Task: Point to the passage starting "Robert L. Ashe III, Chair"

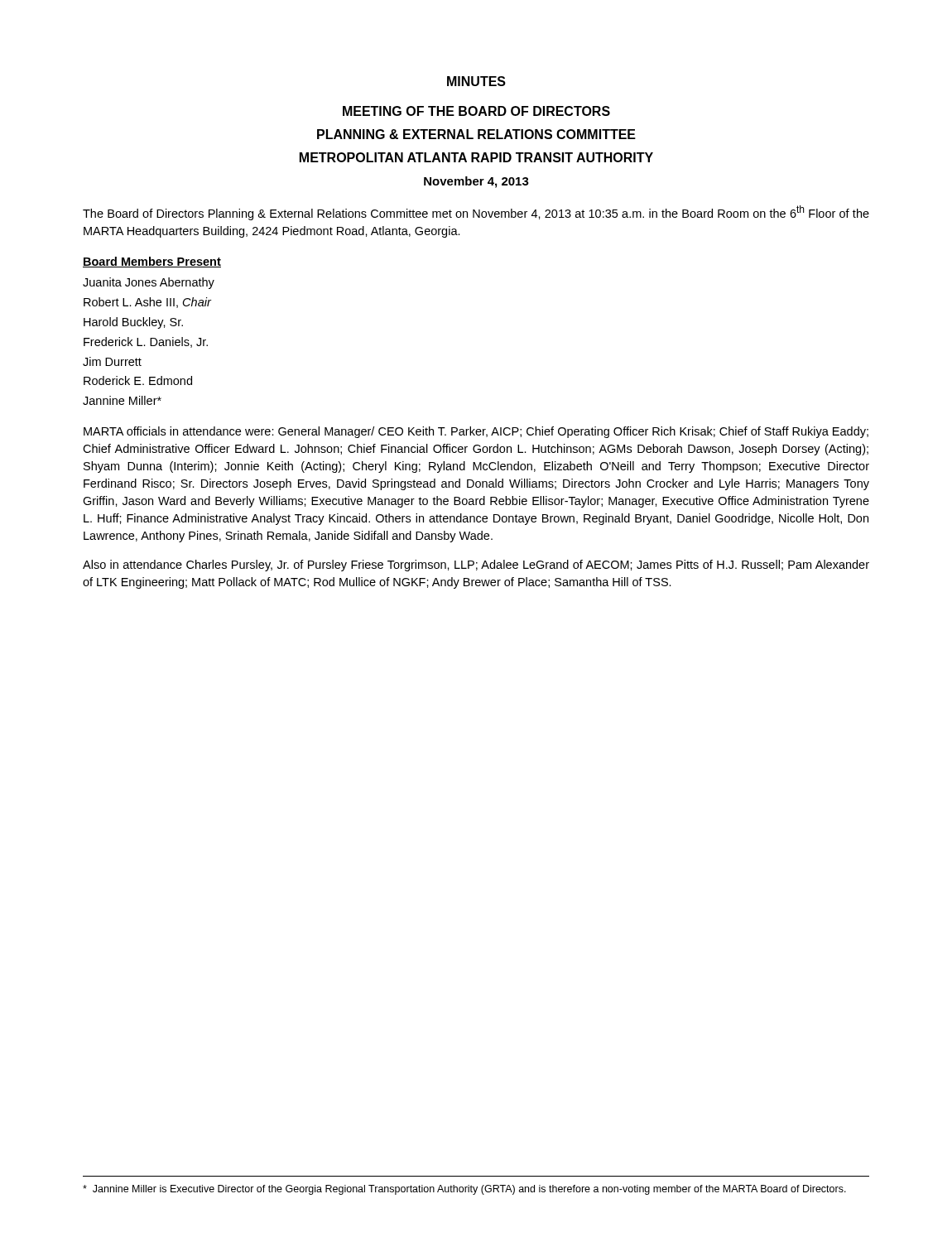Action: [147, 302]
